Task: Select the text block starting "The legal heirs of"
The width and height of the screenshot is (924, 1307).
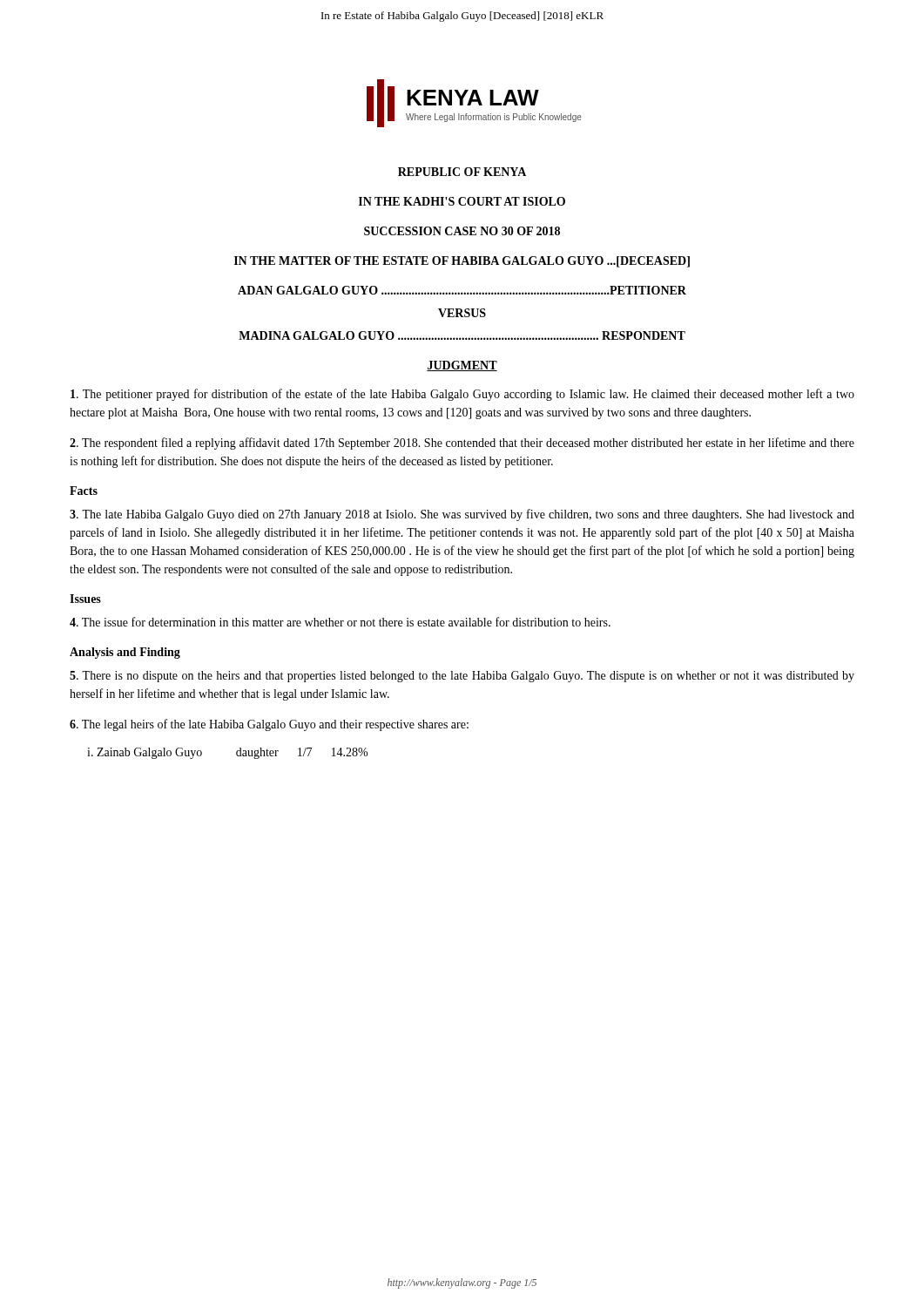Action: point(269,724)
